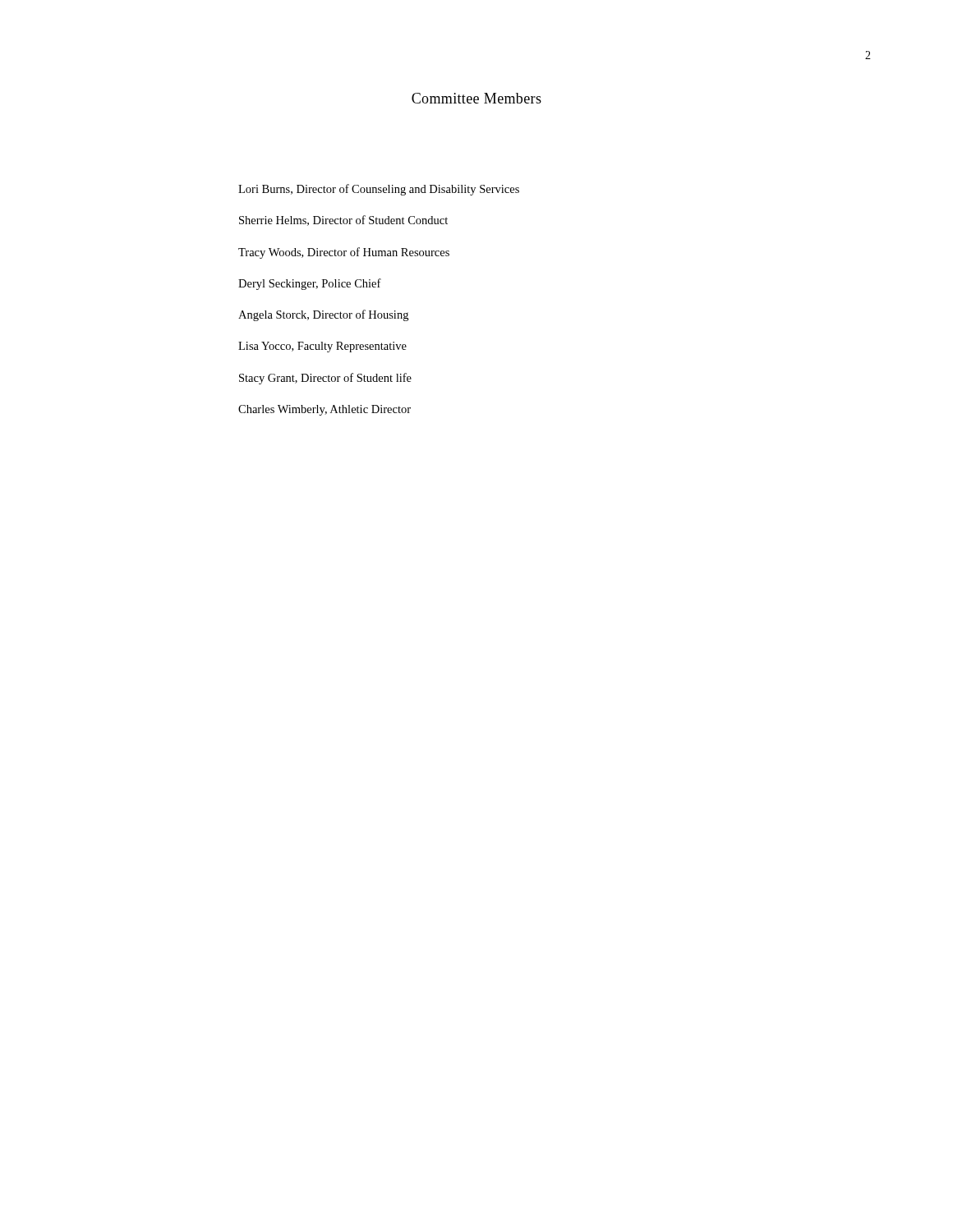Navigate to the region starting "Stacy Grant, Director of Student"

tap(325, 378)
